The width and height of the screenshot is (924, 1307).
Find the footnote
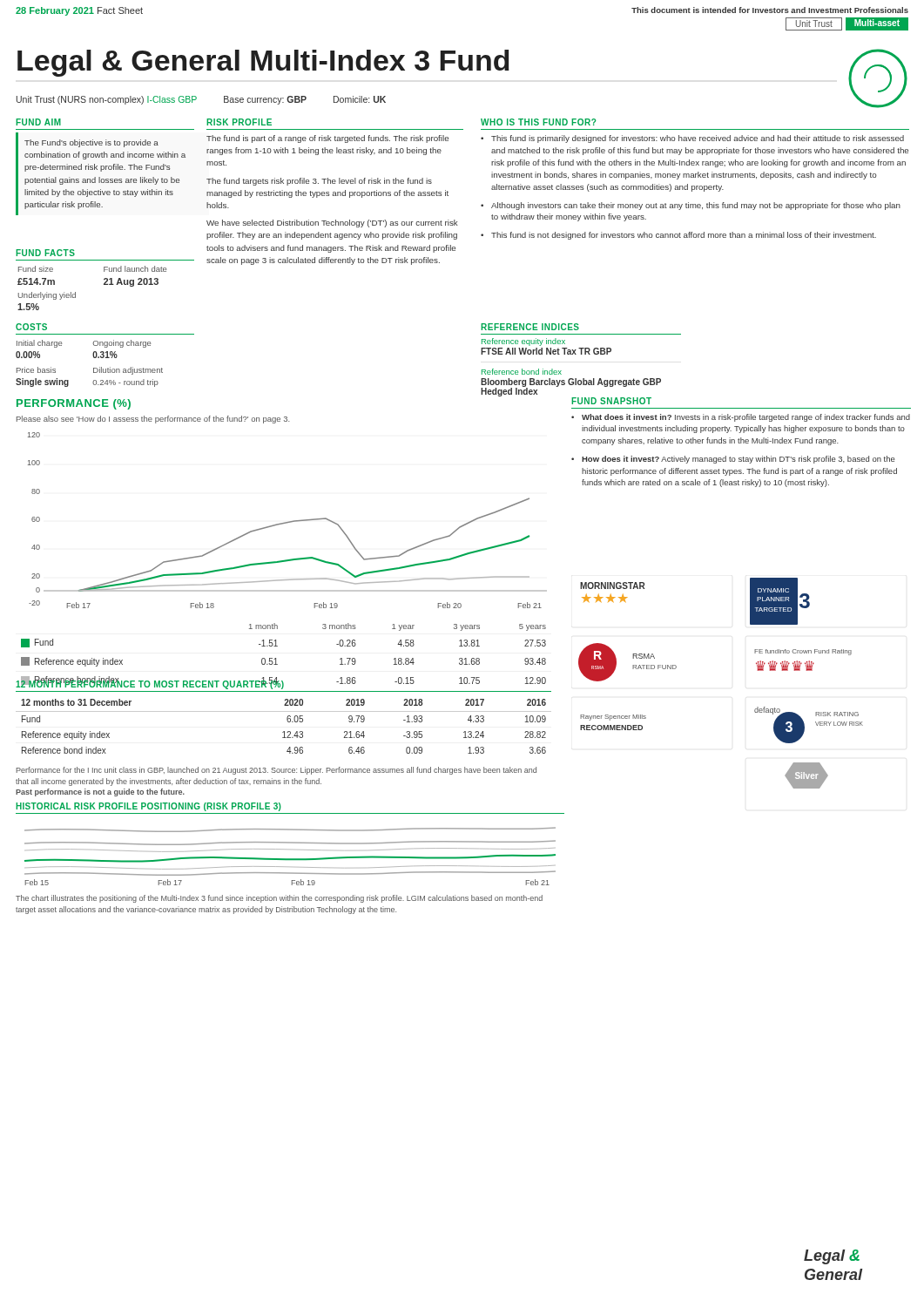[276, 781]
